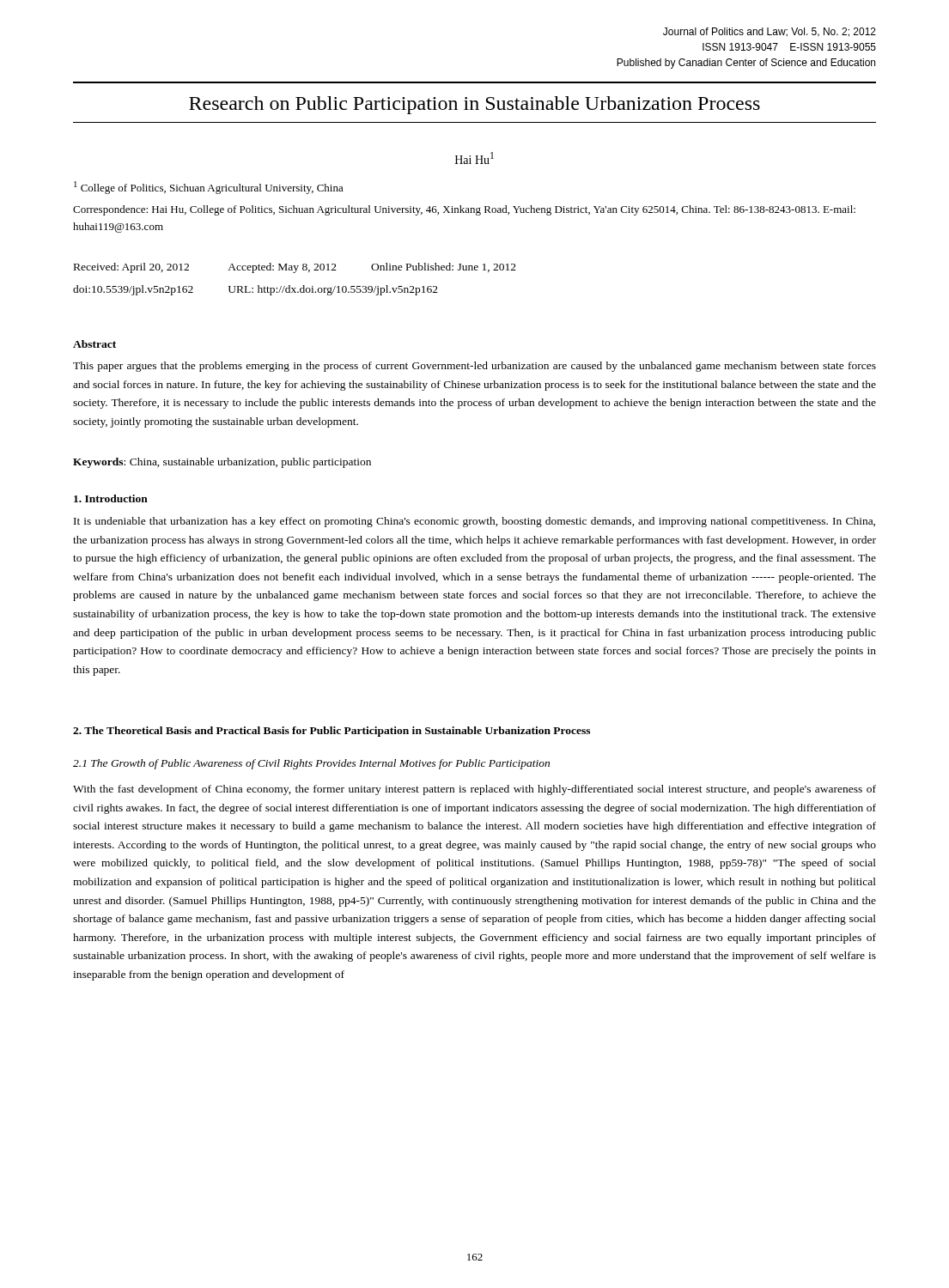
Task: Find the title with the text "Research on Public Participation in Sustainable Urbanization"
Action: 474,103
